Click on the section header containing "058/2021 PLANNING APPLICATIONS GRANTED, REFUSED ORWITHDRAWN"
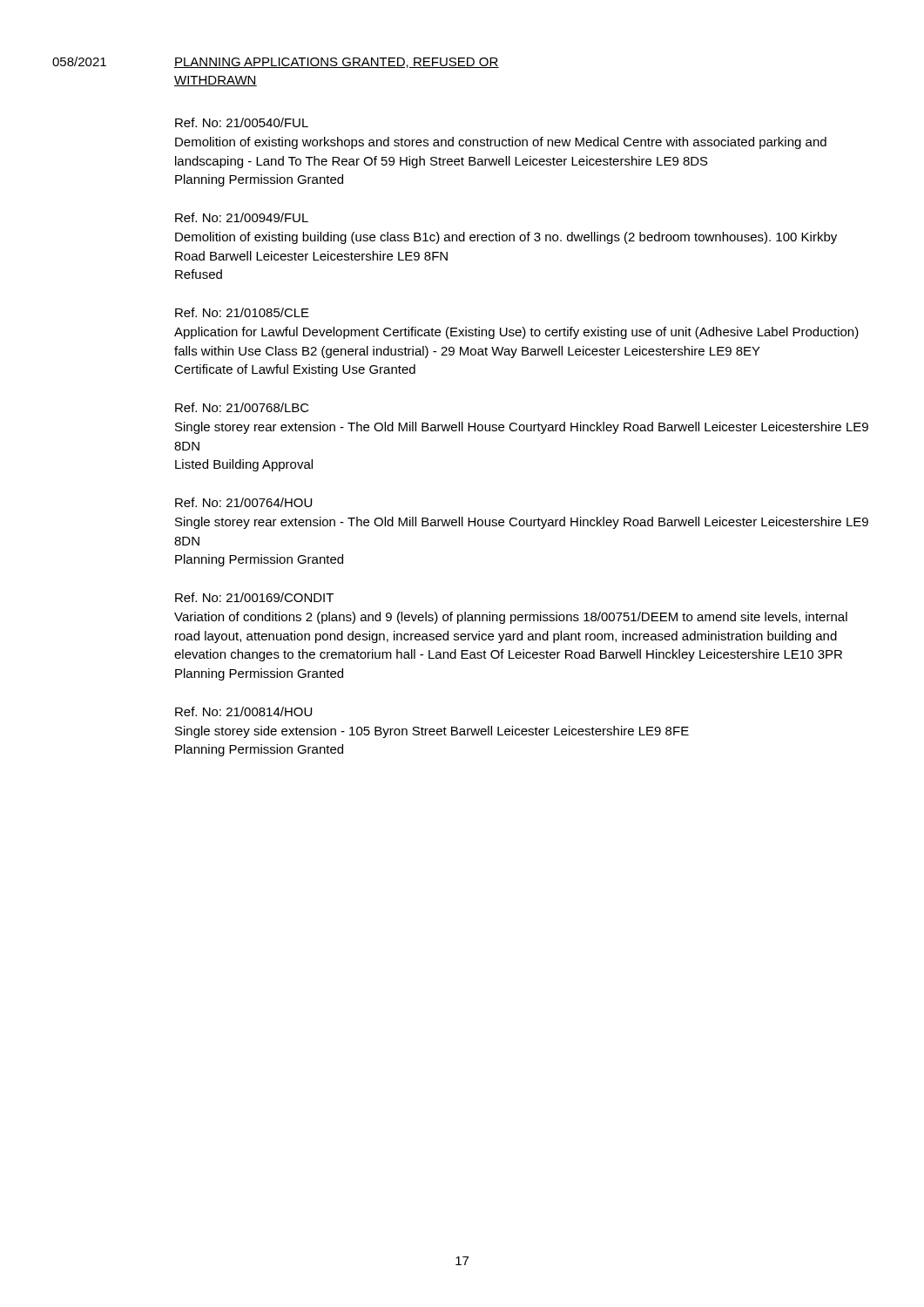The height and width of the screenshot is (1307, 924). [275, 71]
